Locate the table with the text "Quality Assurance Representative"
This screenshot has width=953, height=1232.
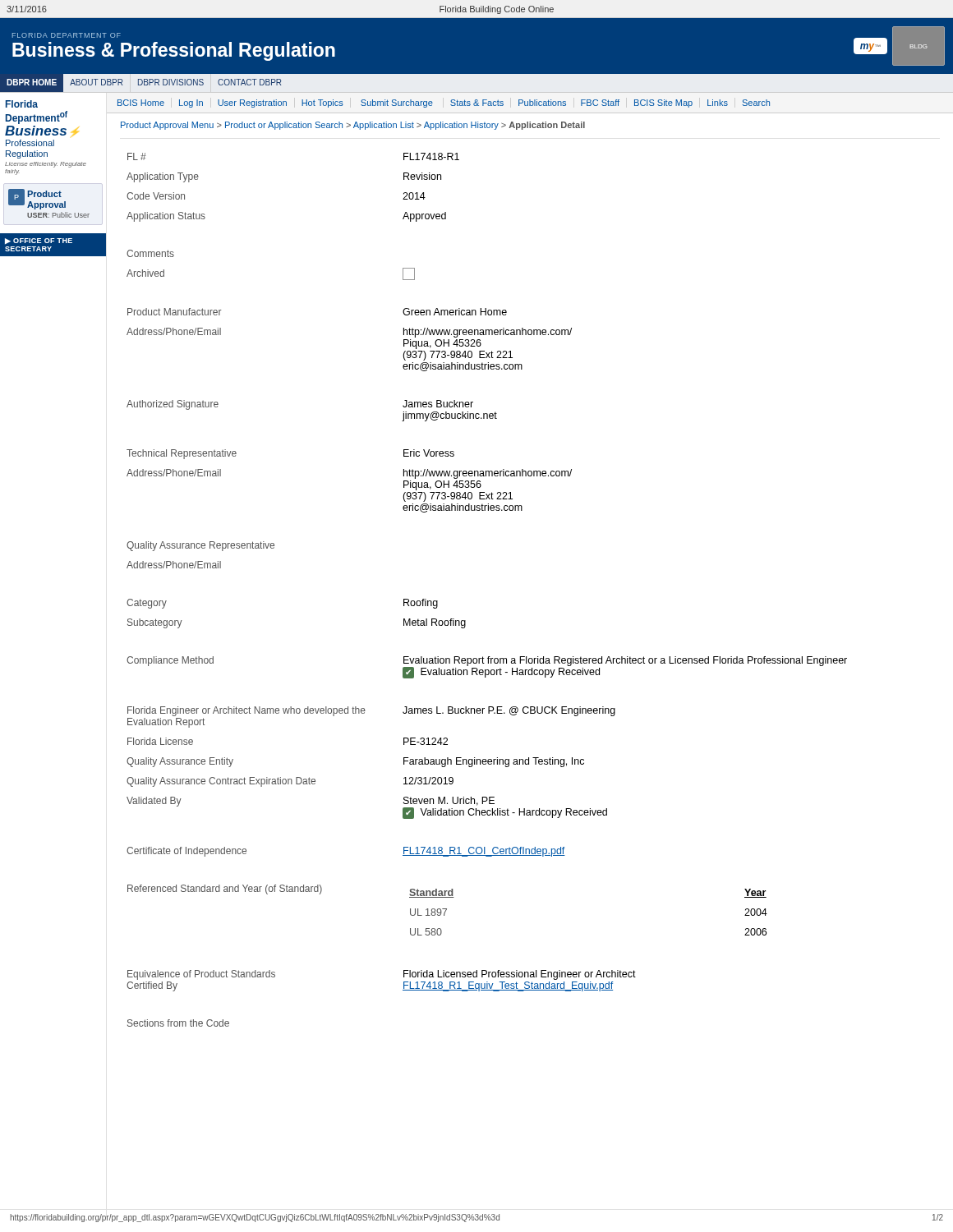pos(530,590)
